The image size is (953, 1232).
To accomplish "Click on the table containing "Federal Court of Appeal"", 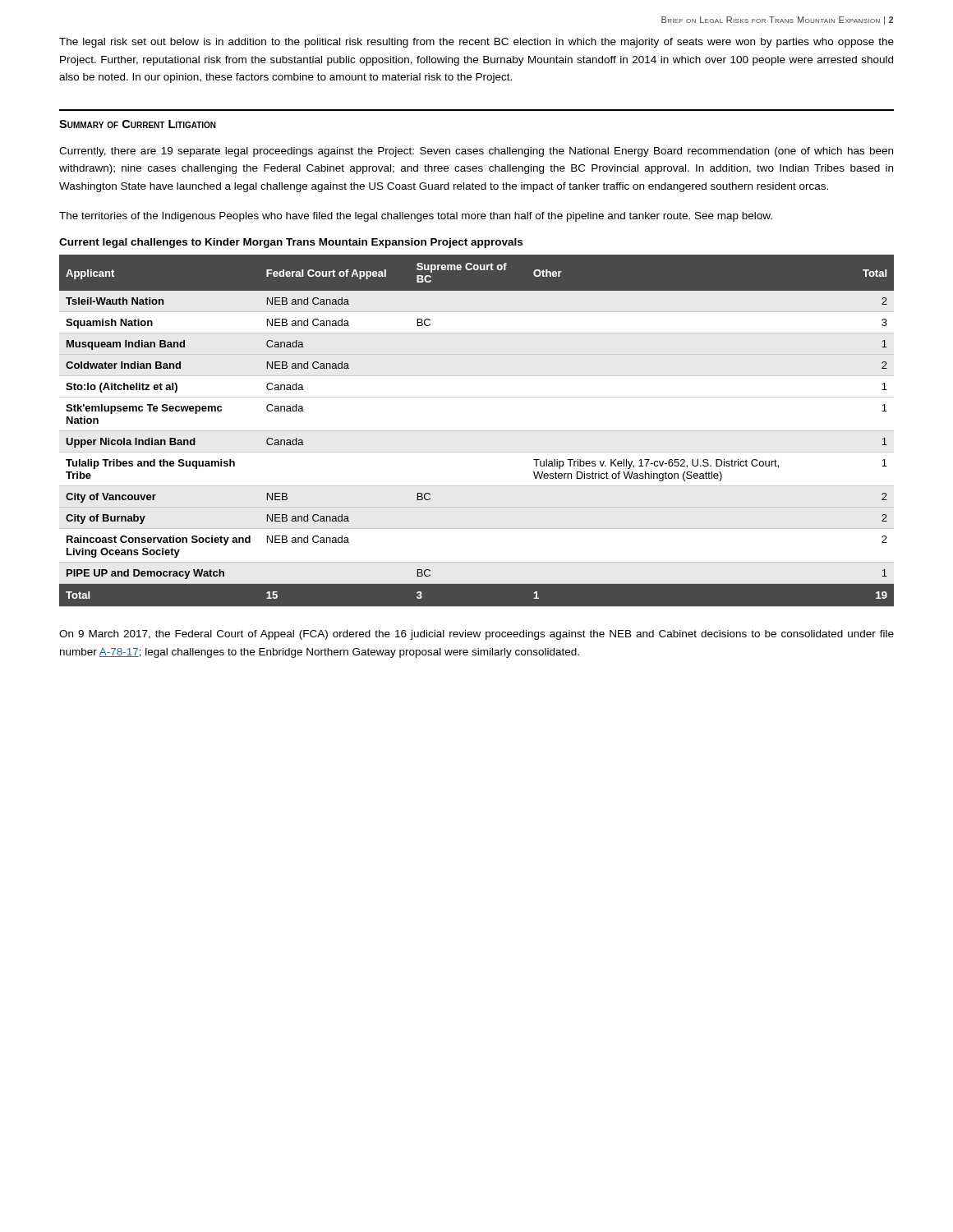I will [x=476, y=431].
